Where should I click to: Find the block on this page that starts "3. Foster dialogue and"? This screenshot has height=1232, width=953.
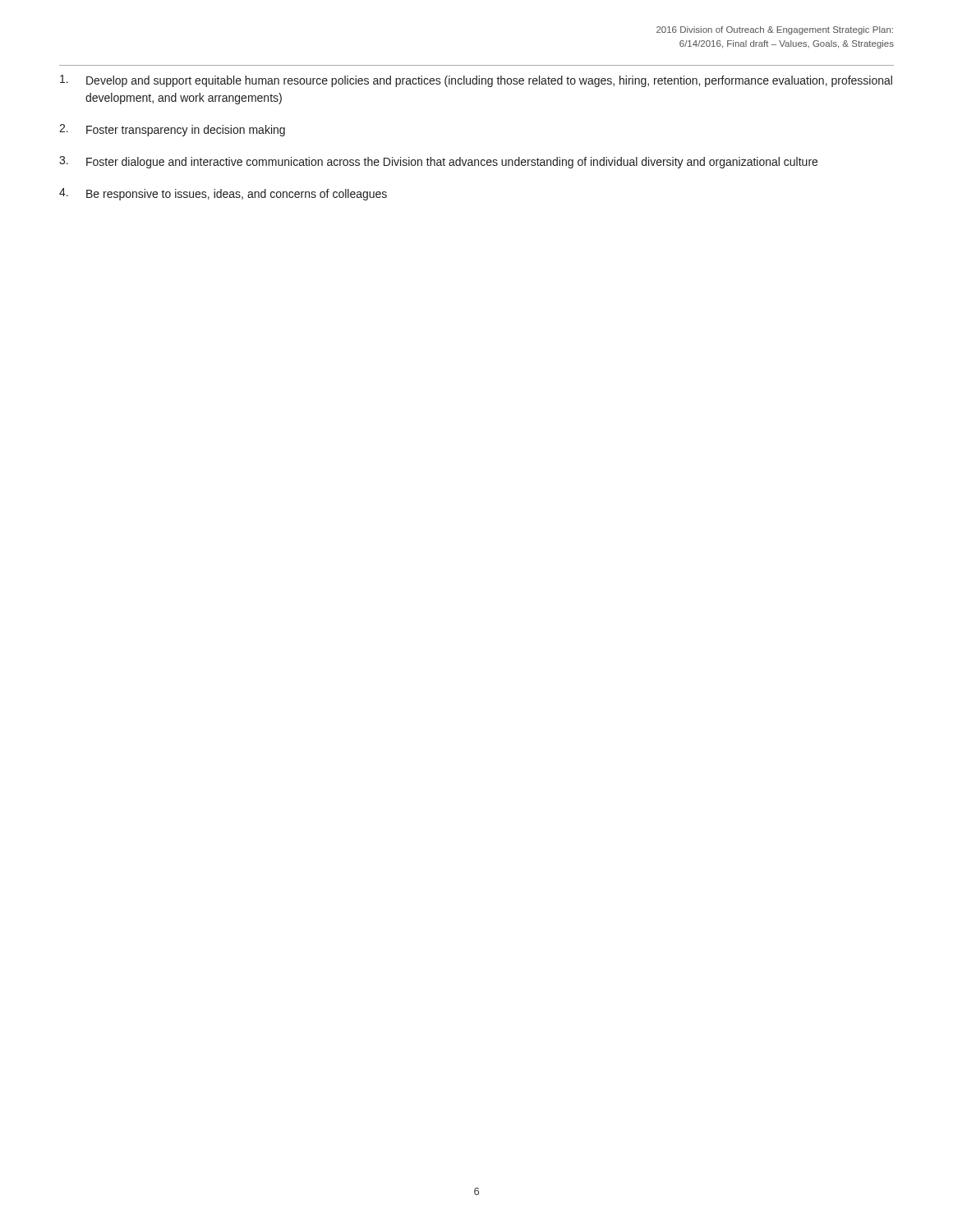point(439,162)
